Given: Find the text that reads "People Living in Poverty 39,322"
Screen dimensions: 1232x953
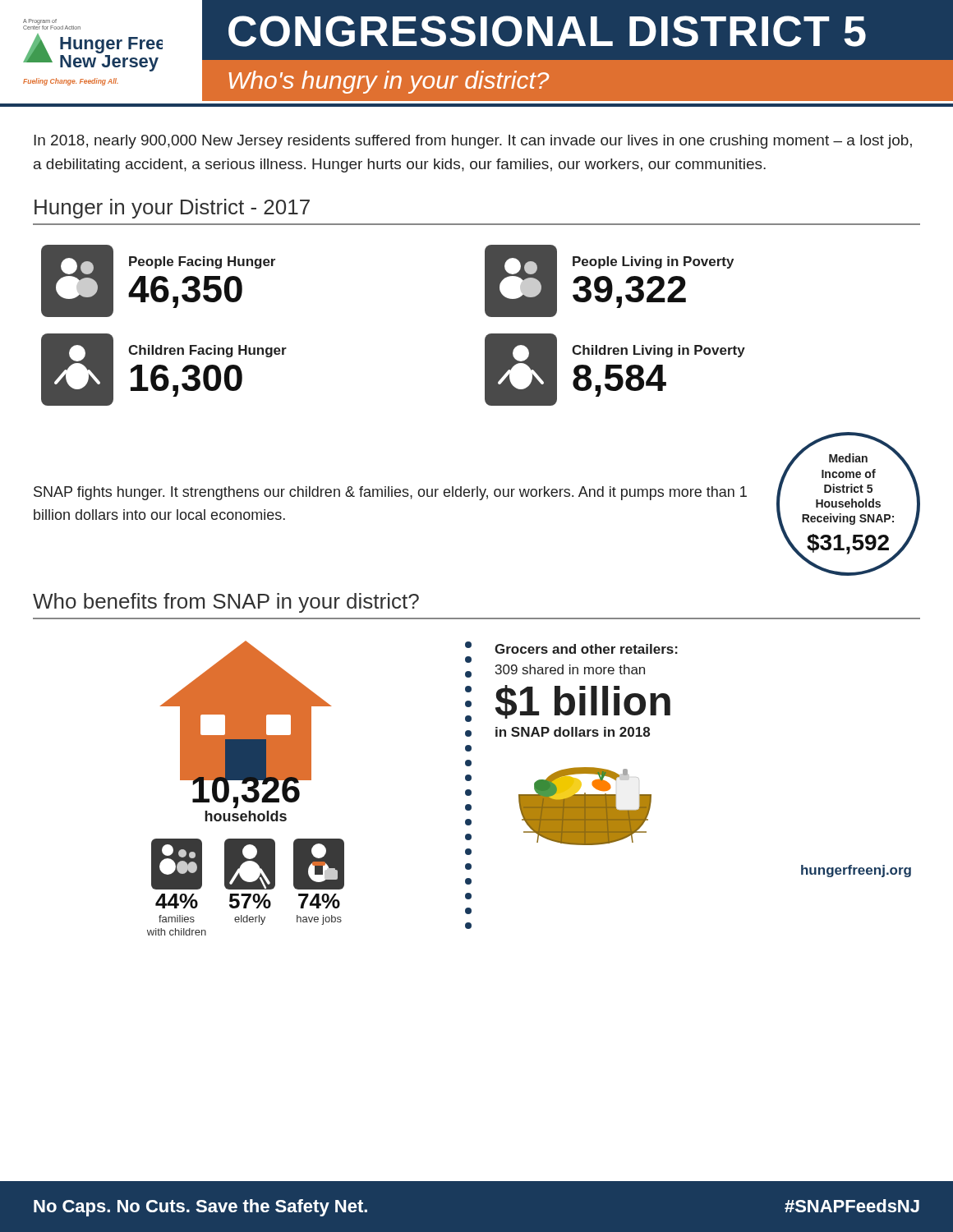Looking at the screenshot, I should [609, 281].
